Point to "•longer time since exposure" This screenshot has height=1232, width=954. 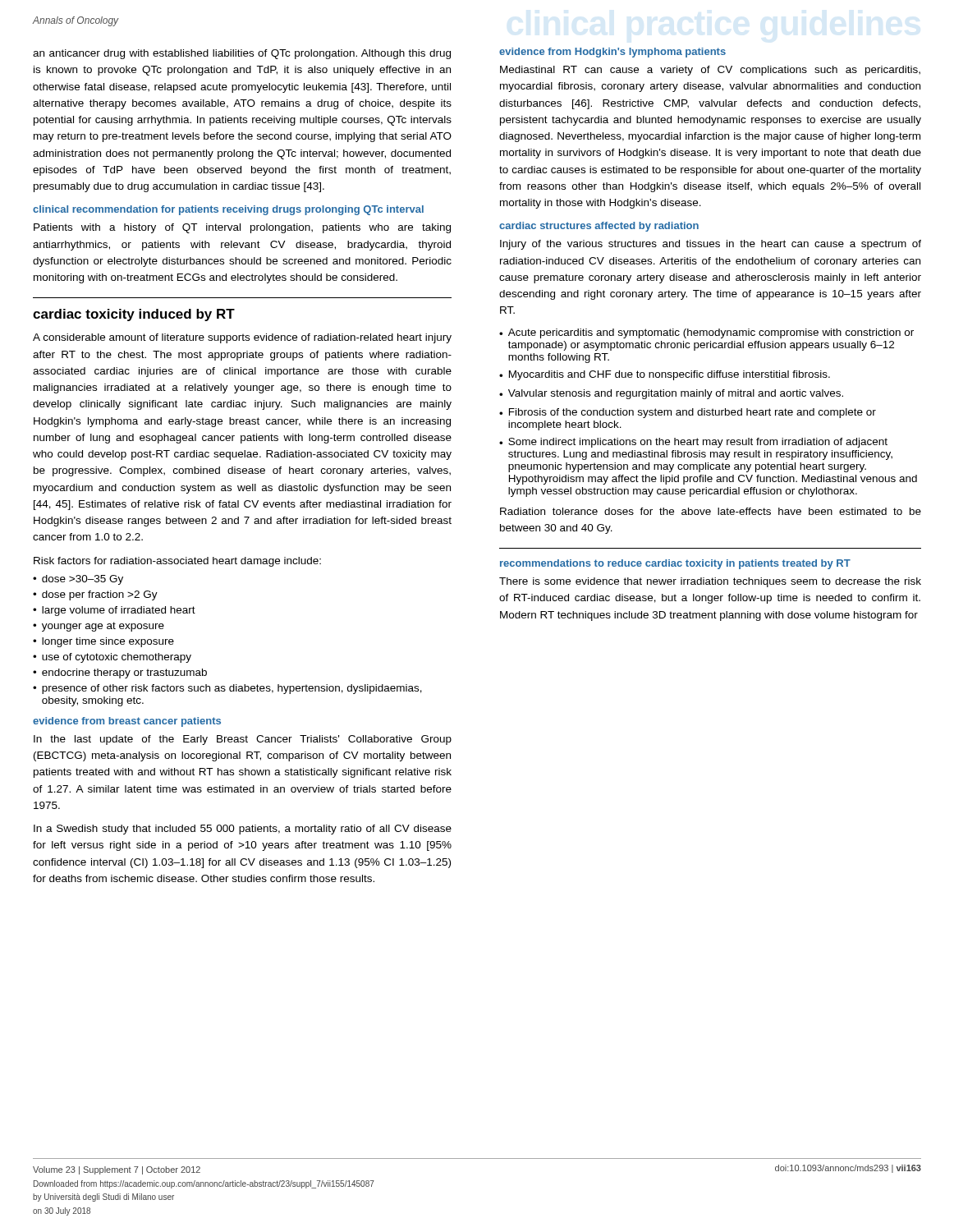pos(103,641)
